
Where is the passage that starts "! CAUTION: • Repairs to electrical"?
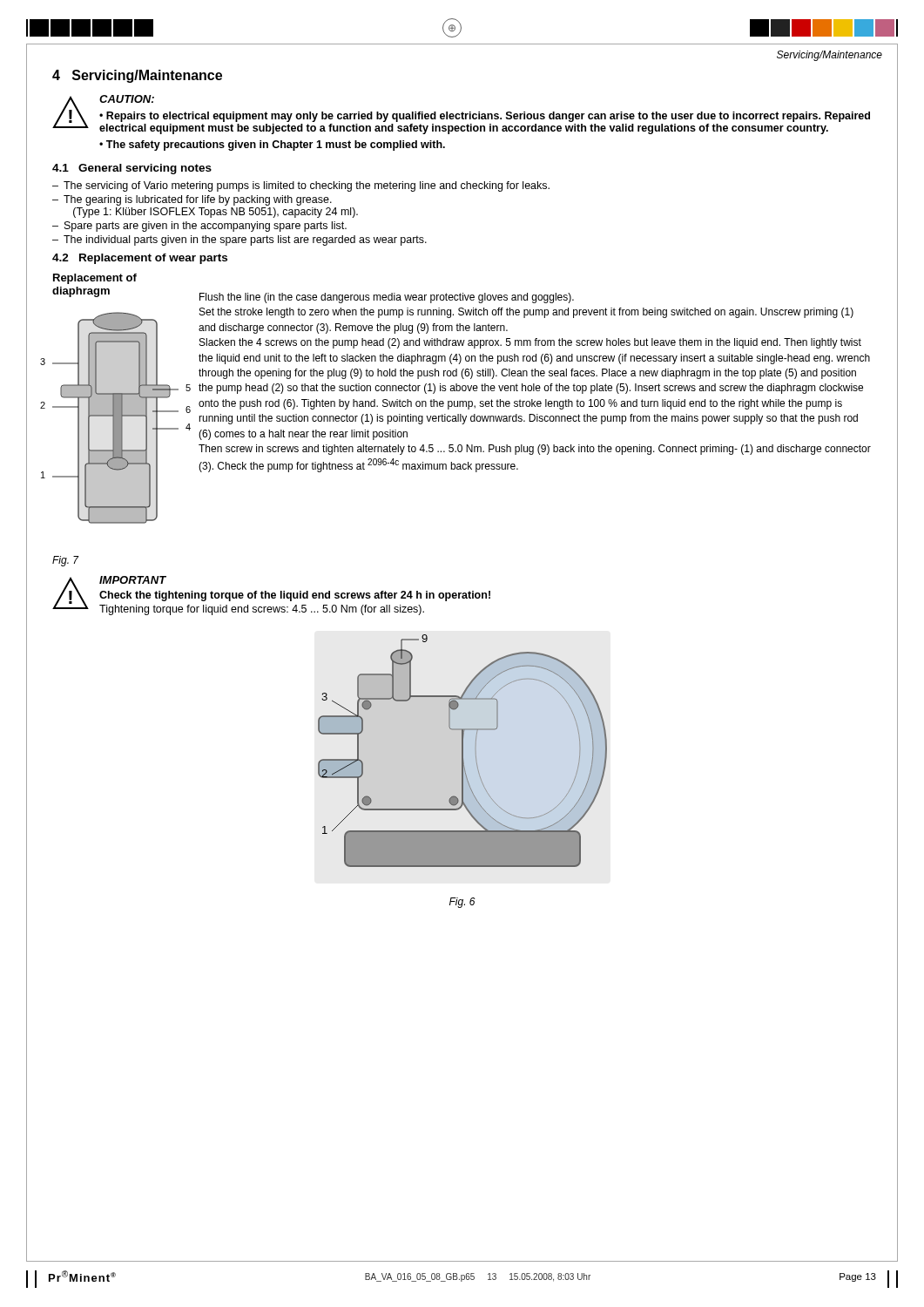(462, 122)
